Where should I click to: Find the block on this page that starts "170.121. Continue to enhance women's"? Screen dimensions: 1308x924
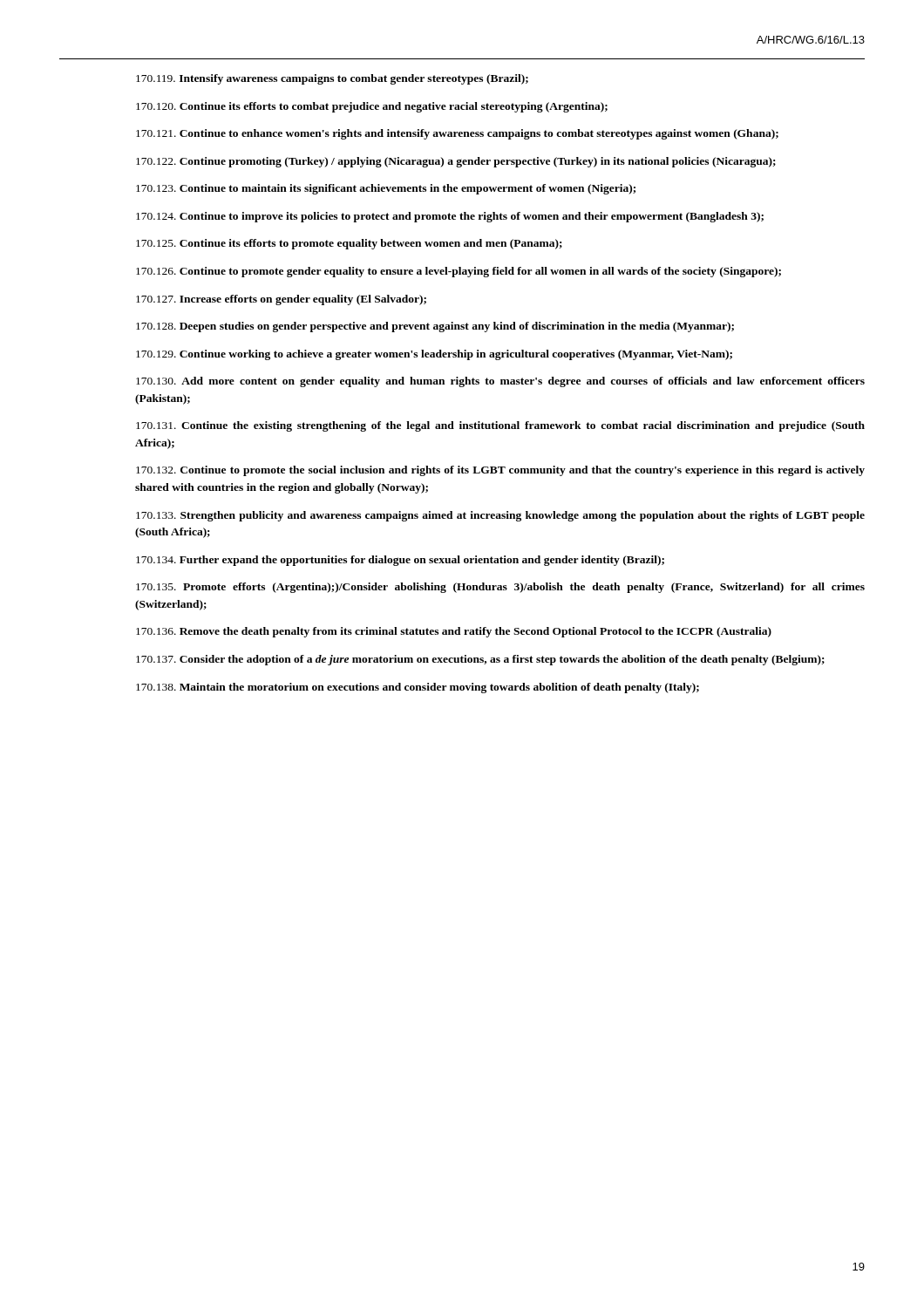click(x=457, y=133)
